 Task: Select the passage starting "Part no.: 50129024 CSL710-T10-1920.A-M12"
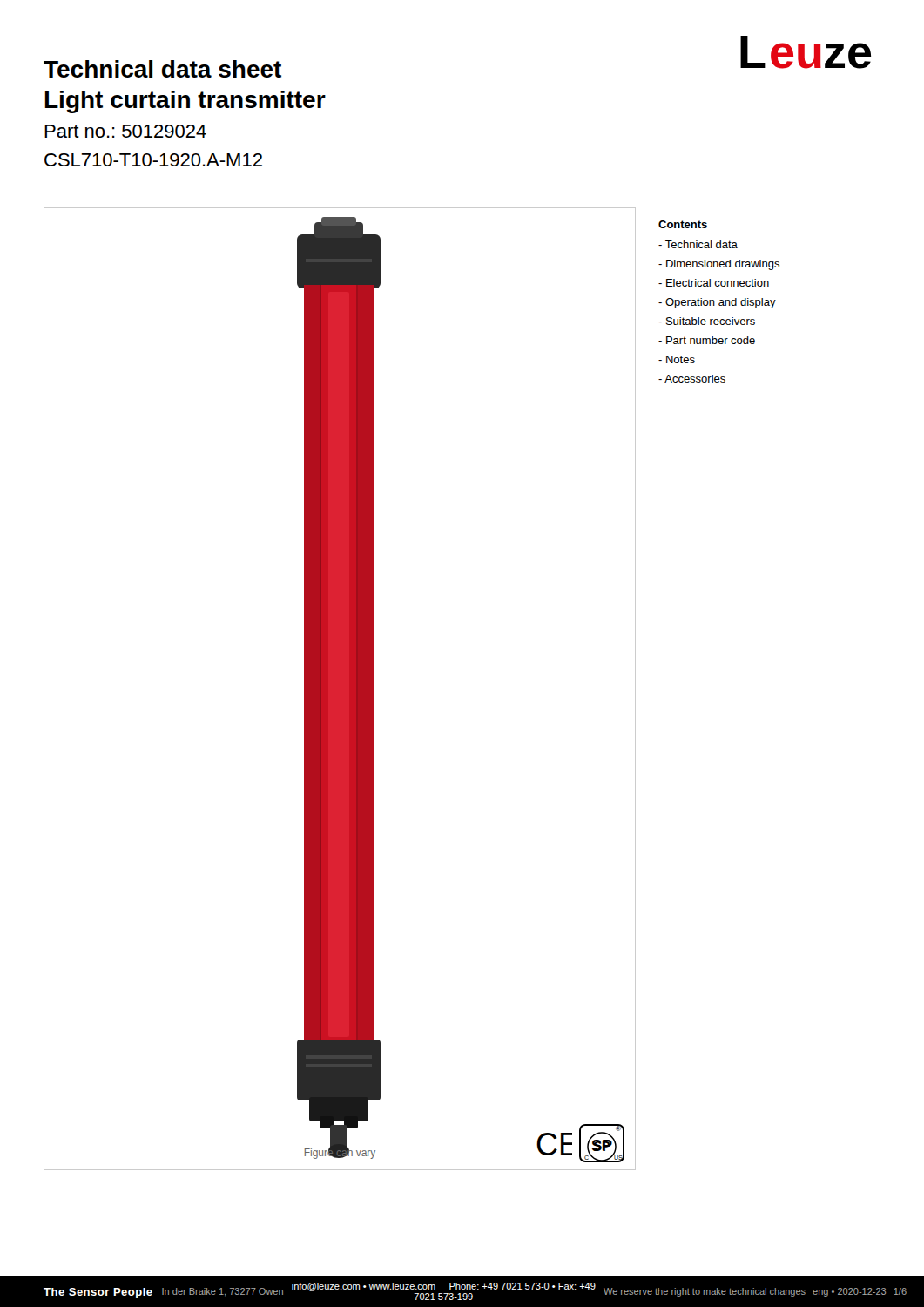(153, 145)
